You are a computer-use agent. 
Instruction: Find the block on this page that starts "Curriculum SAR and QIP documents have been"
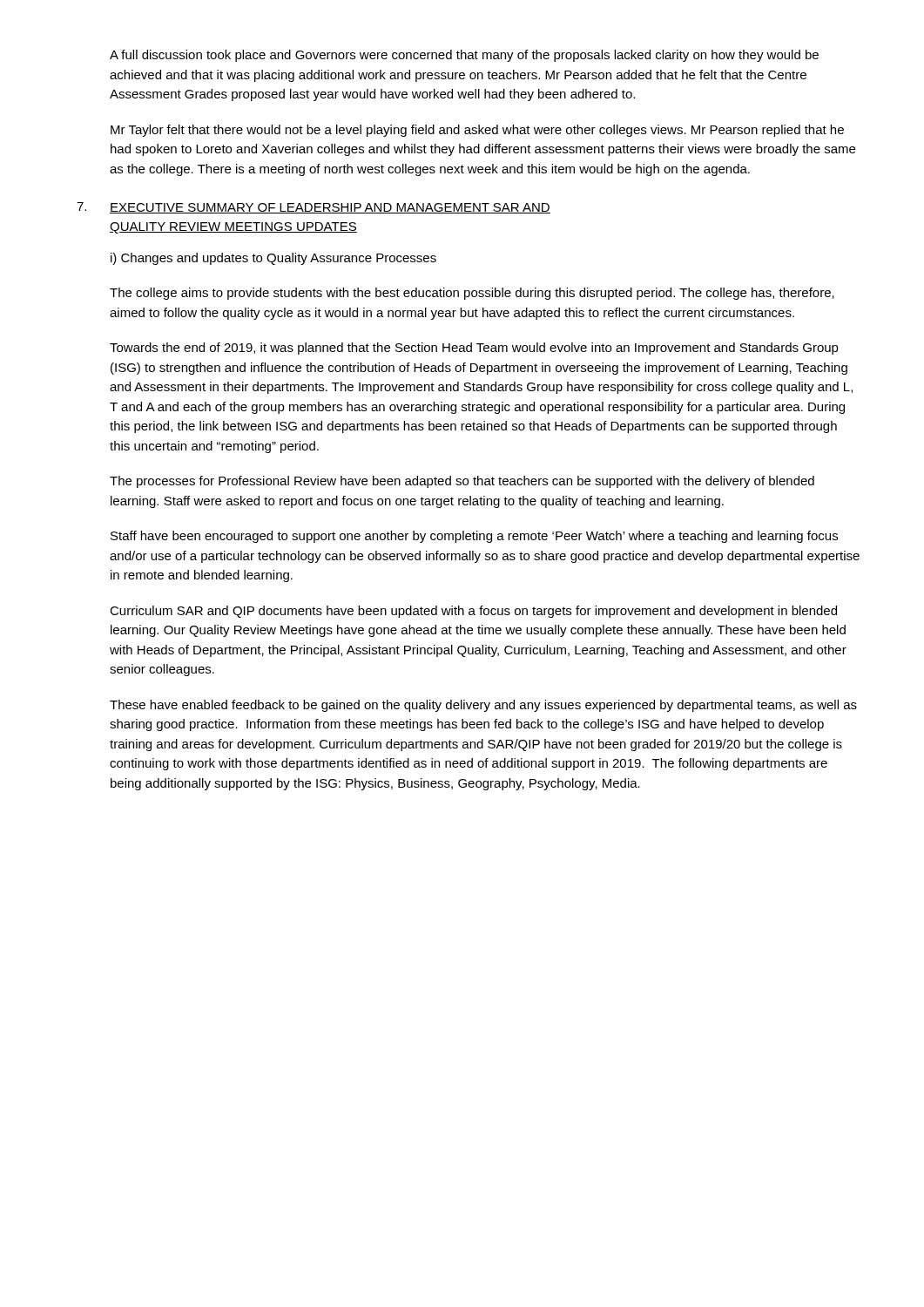478,639
